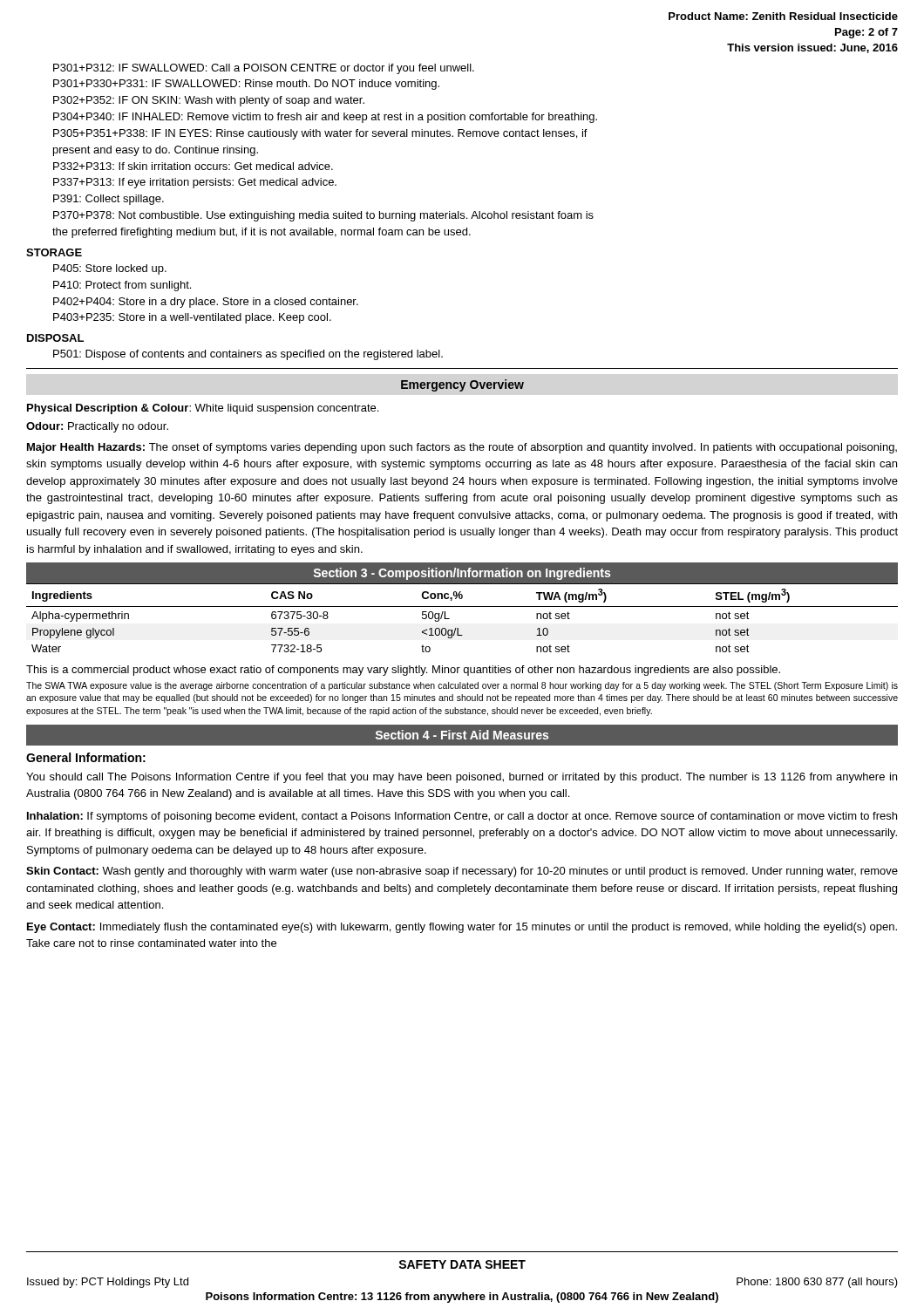Locate the table with the text "not set"
Viewport: 924px width, 1308px height.
point(462,609)
